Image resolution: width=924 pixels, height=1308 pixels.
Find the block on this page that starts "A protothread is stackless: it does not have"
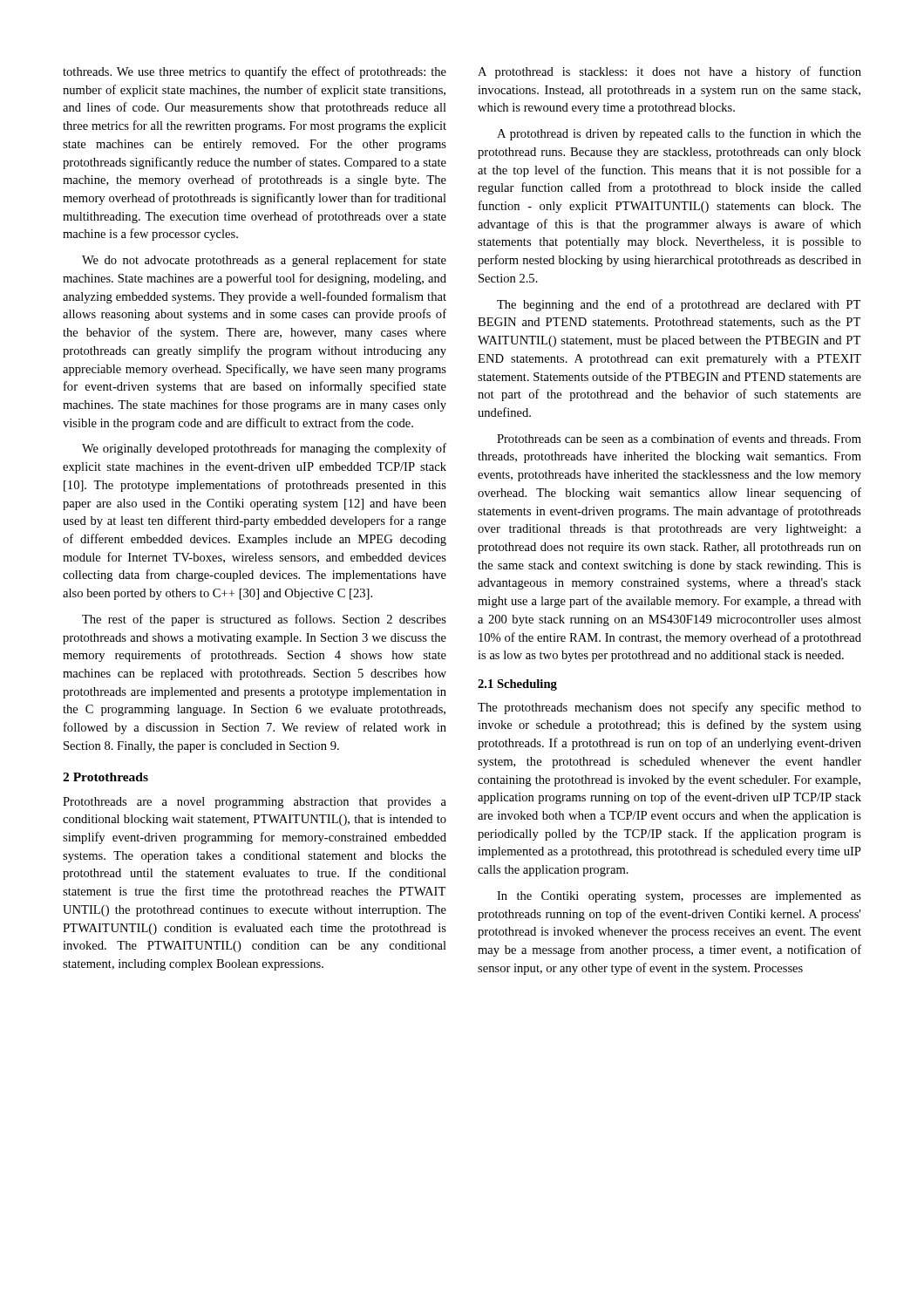tap(669, 90)
